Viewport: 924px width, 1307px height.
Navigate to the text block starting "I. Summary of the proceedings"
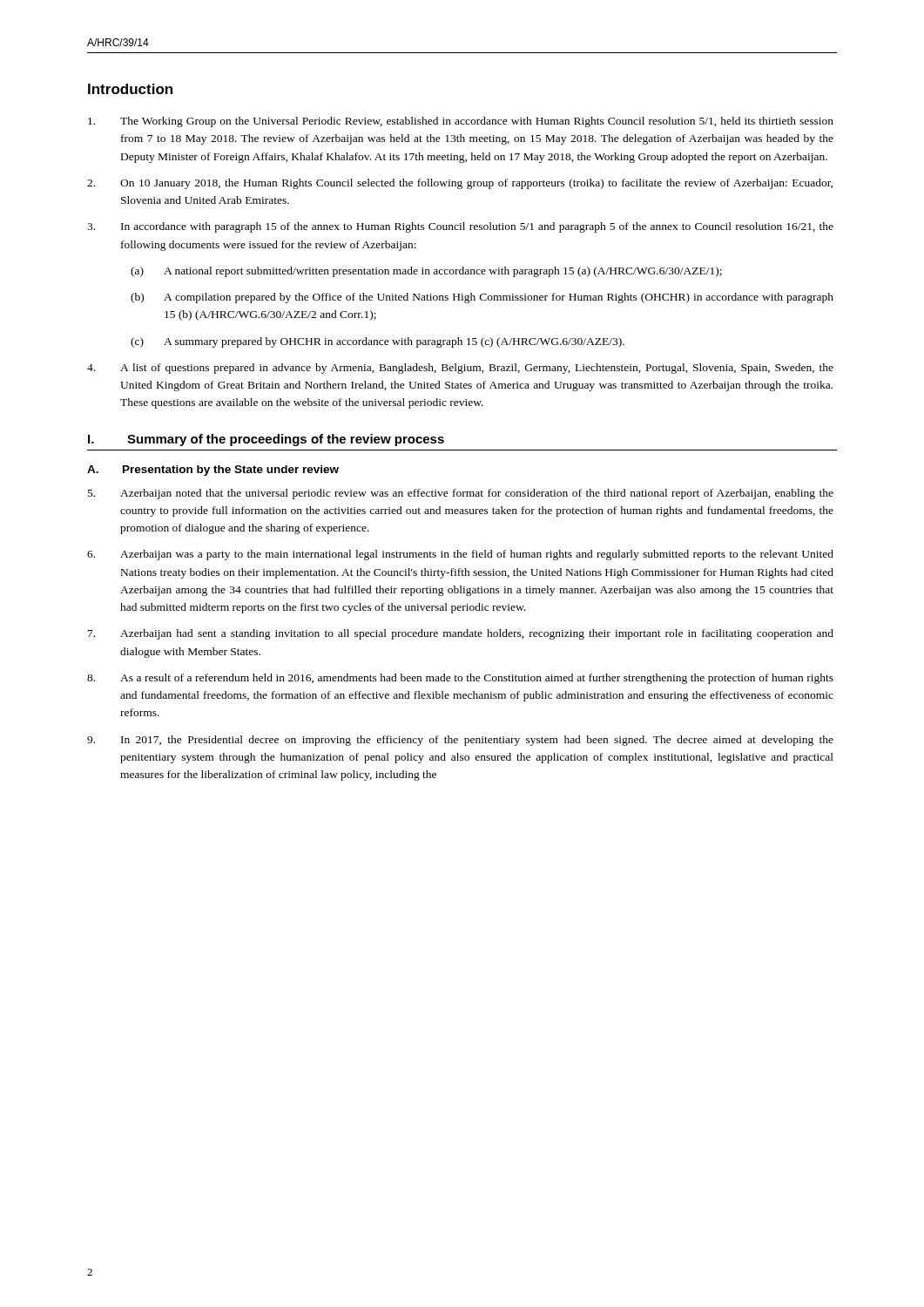point(266,438)
